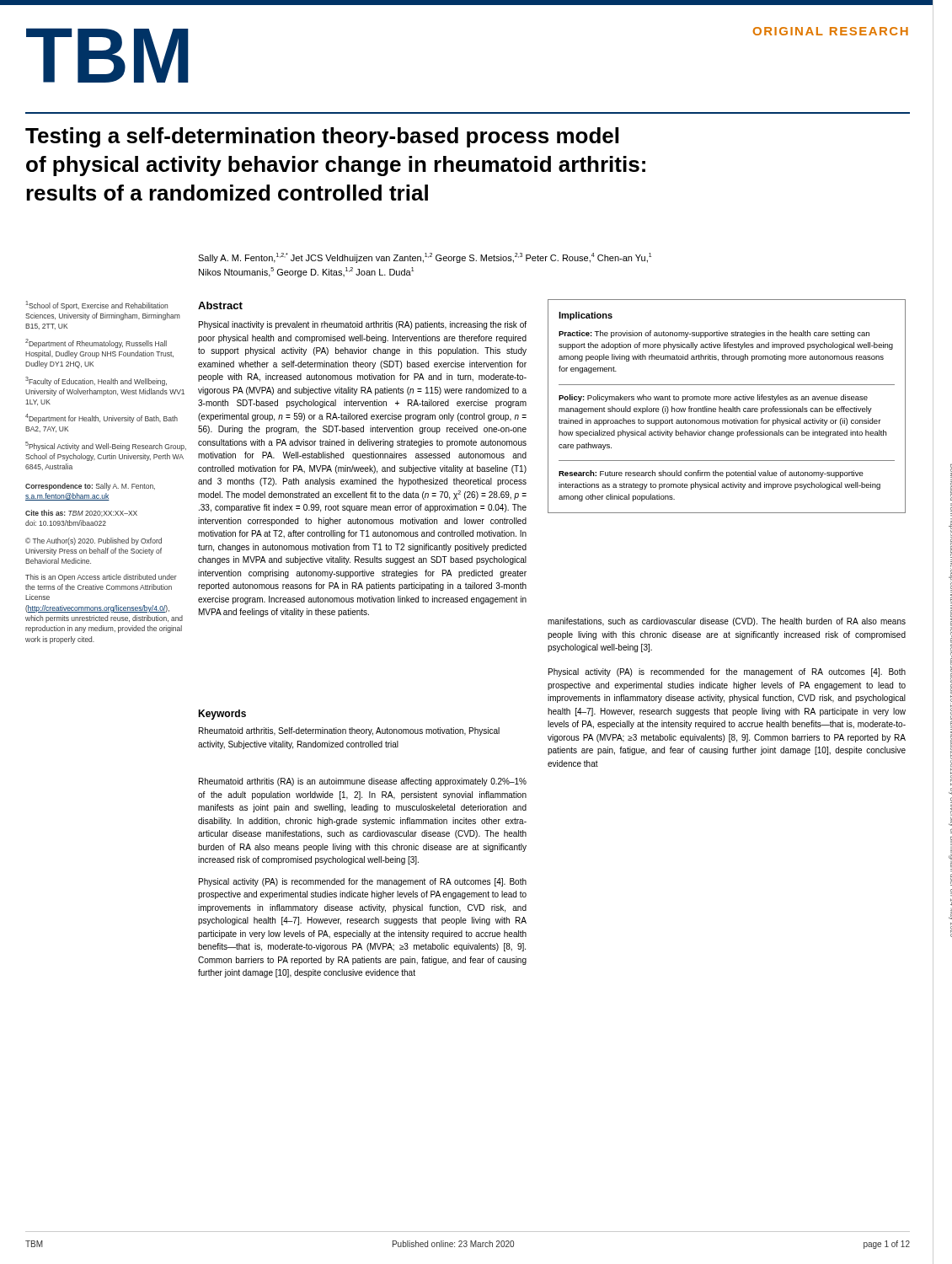
Task: Select the block starting "manifestations, such as cardiovascular"
Action: (727, 635)
